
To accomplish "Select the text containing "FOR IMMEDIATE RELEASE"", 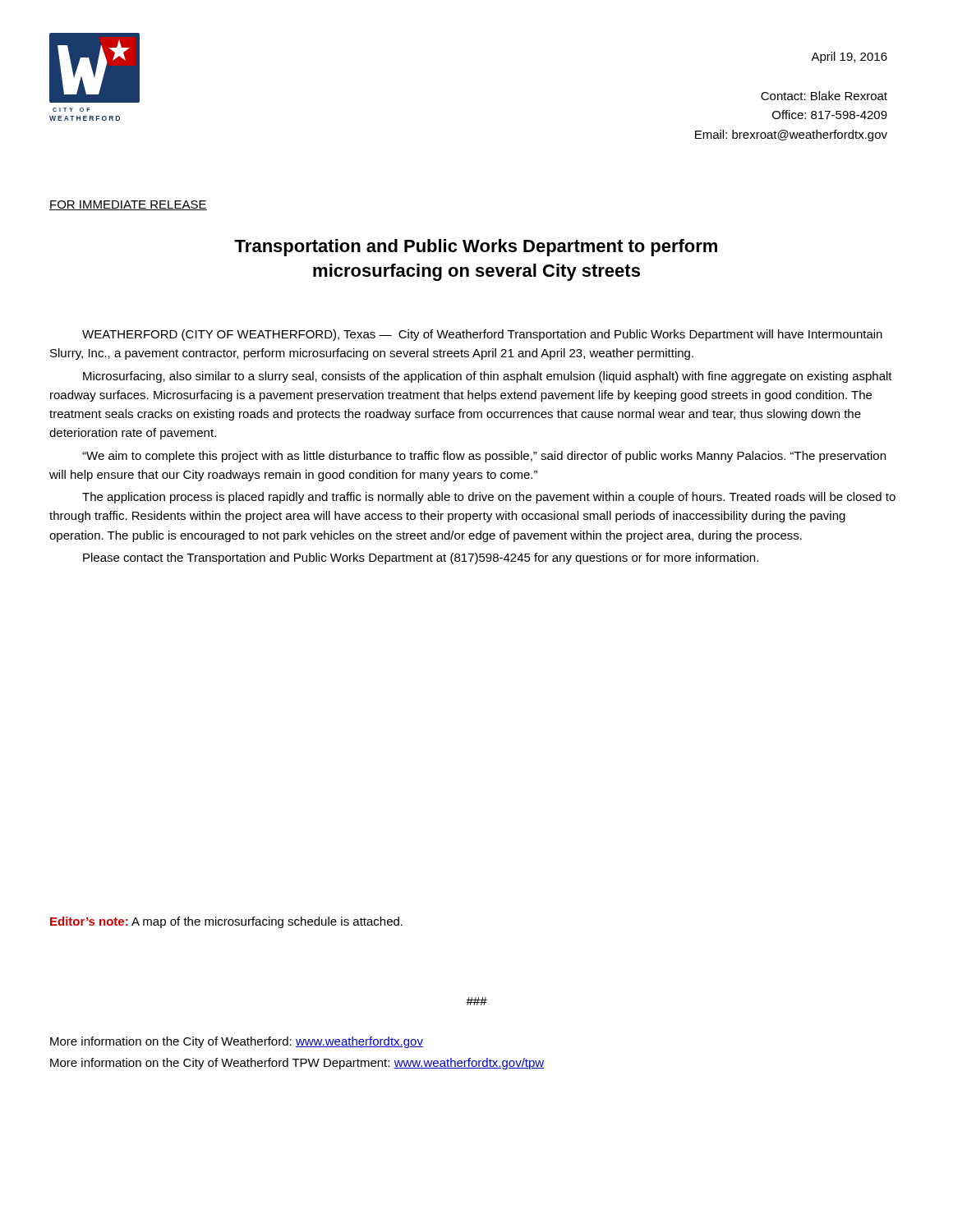I will [x=128, y=204].
